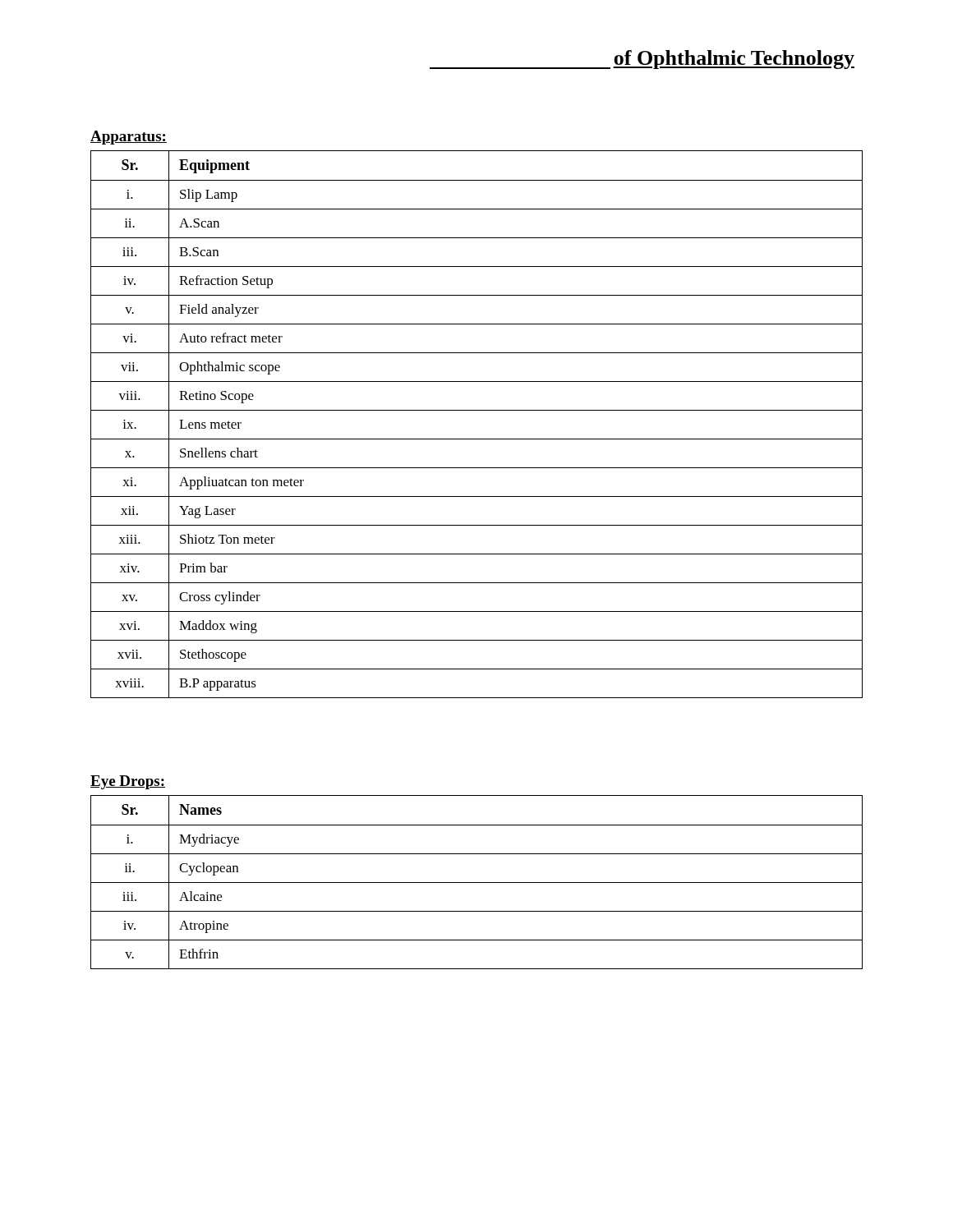
Task: Find the passage starting "Eye Drops:"
Action: click(128, 781)
